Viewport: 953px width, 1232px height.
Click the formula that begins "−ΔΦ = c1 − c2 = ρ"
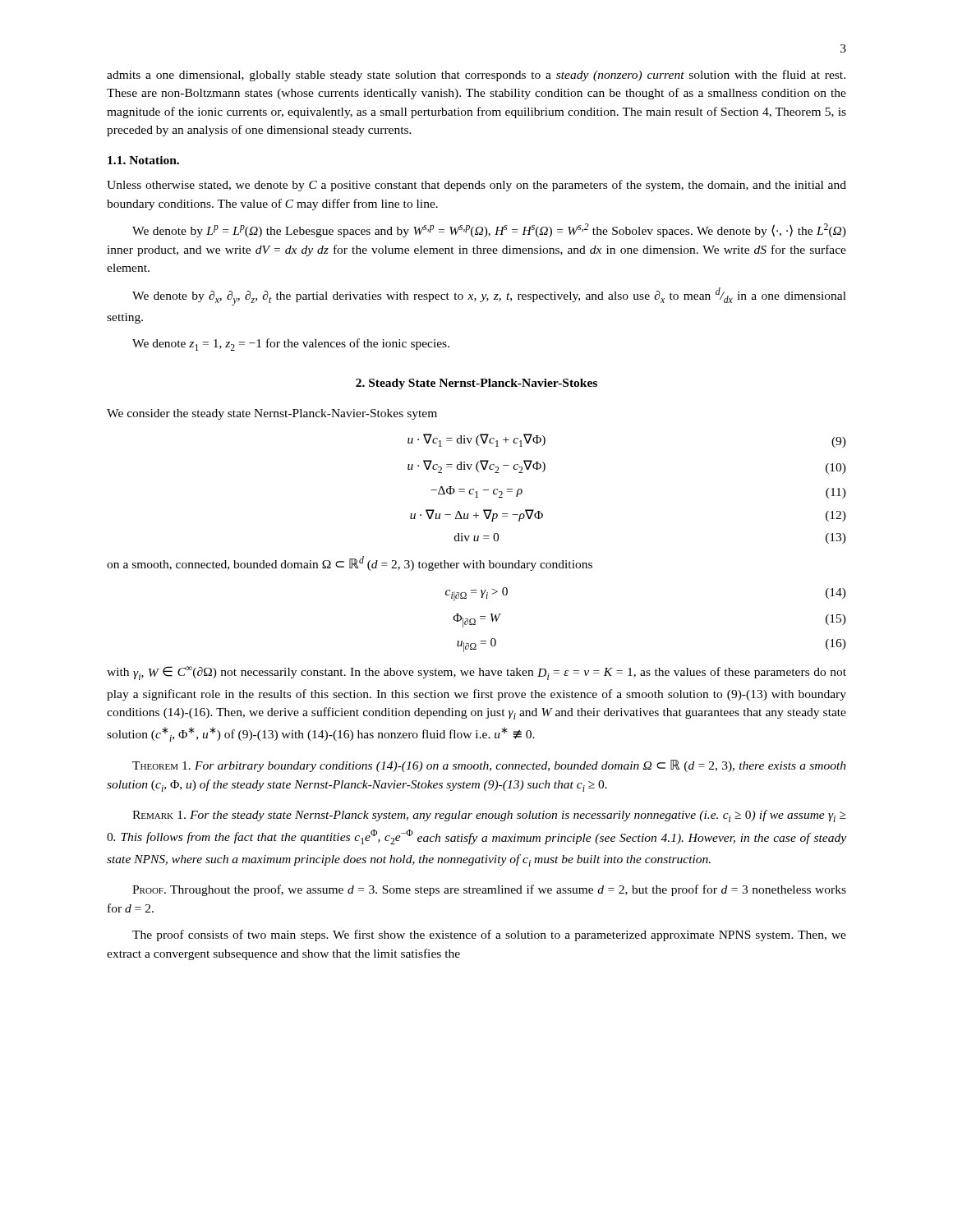tap(476, 492)
